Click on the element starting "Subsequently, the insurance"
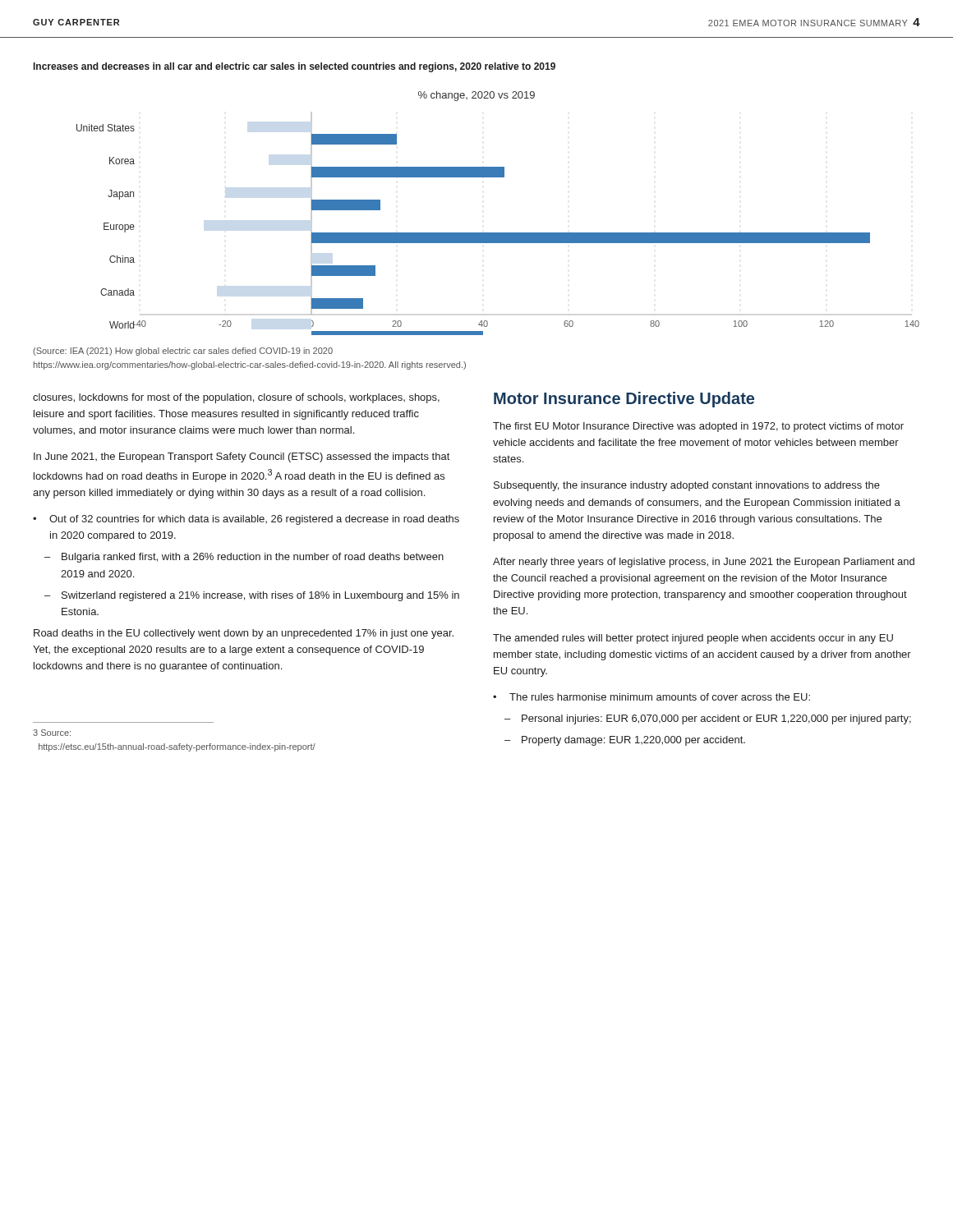953x1232 pixels. pyautogui.click(x=707, y=511)
